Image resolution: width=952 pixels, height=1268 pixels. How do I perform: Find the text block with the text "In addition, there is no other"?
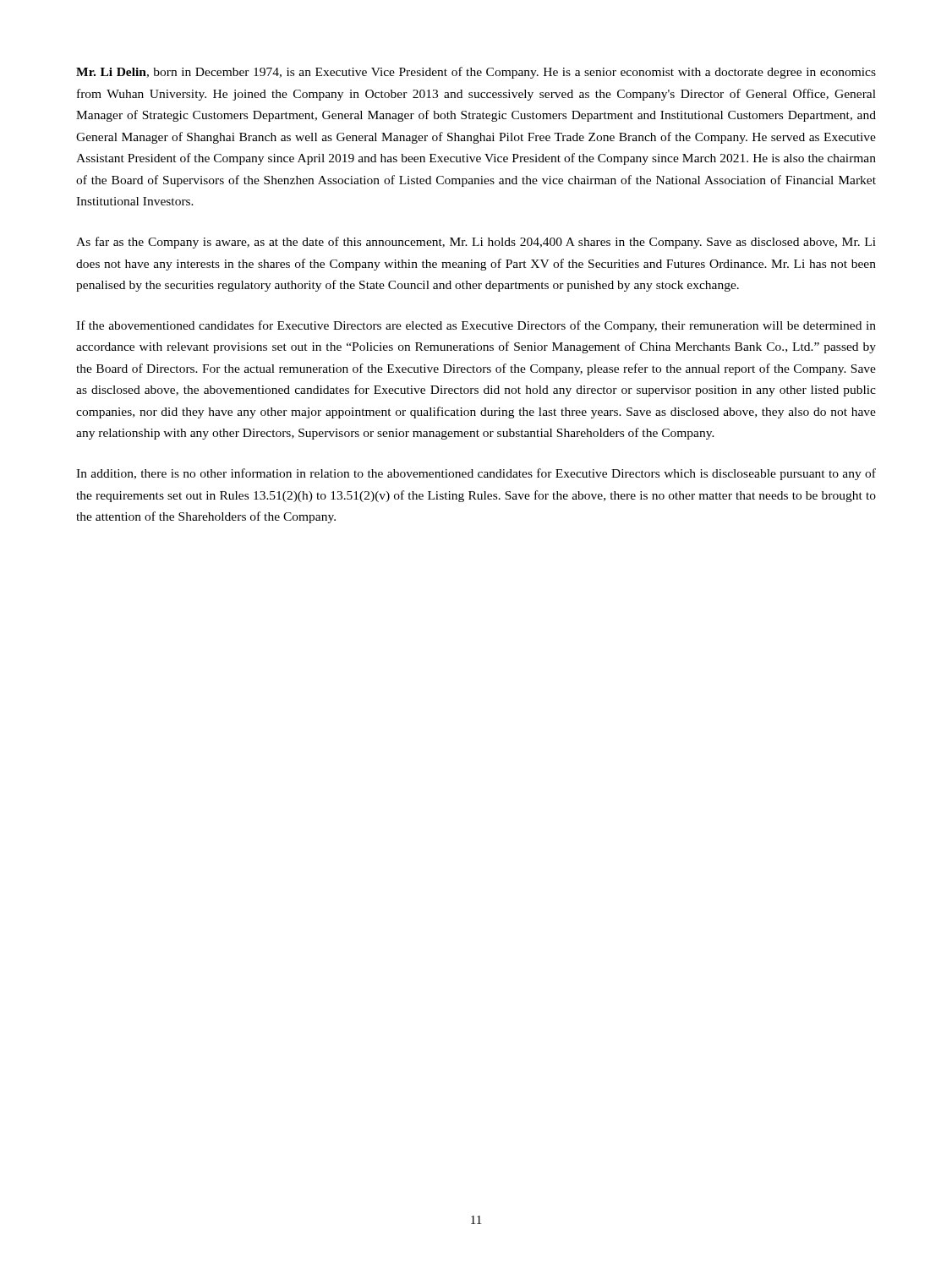click(476, 495)
